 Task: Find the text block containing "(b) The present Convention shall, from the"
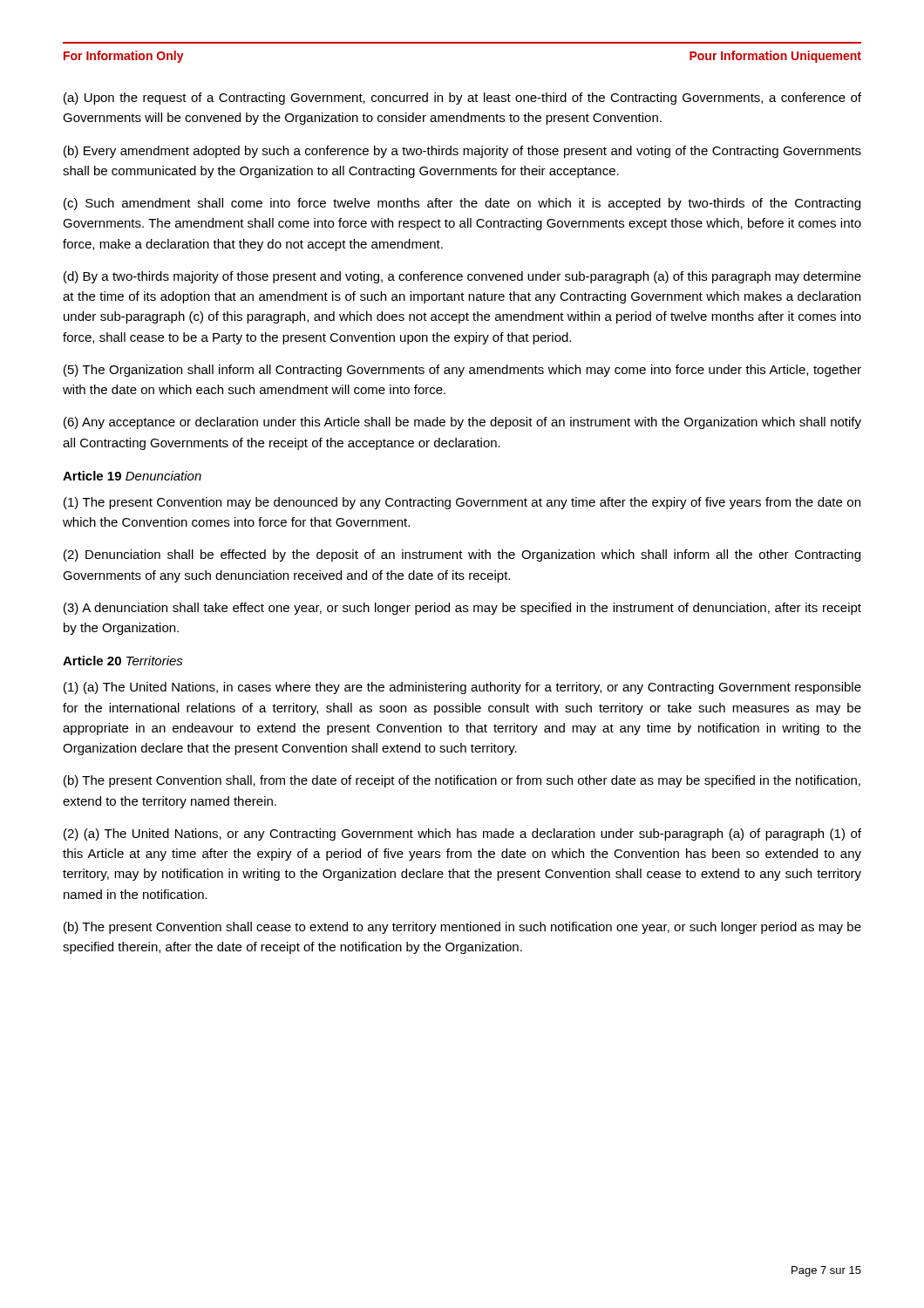pyautogui.click(x=462, y=790)
